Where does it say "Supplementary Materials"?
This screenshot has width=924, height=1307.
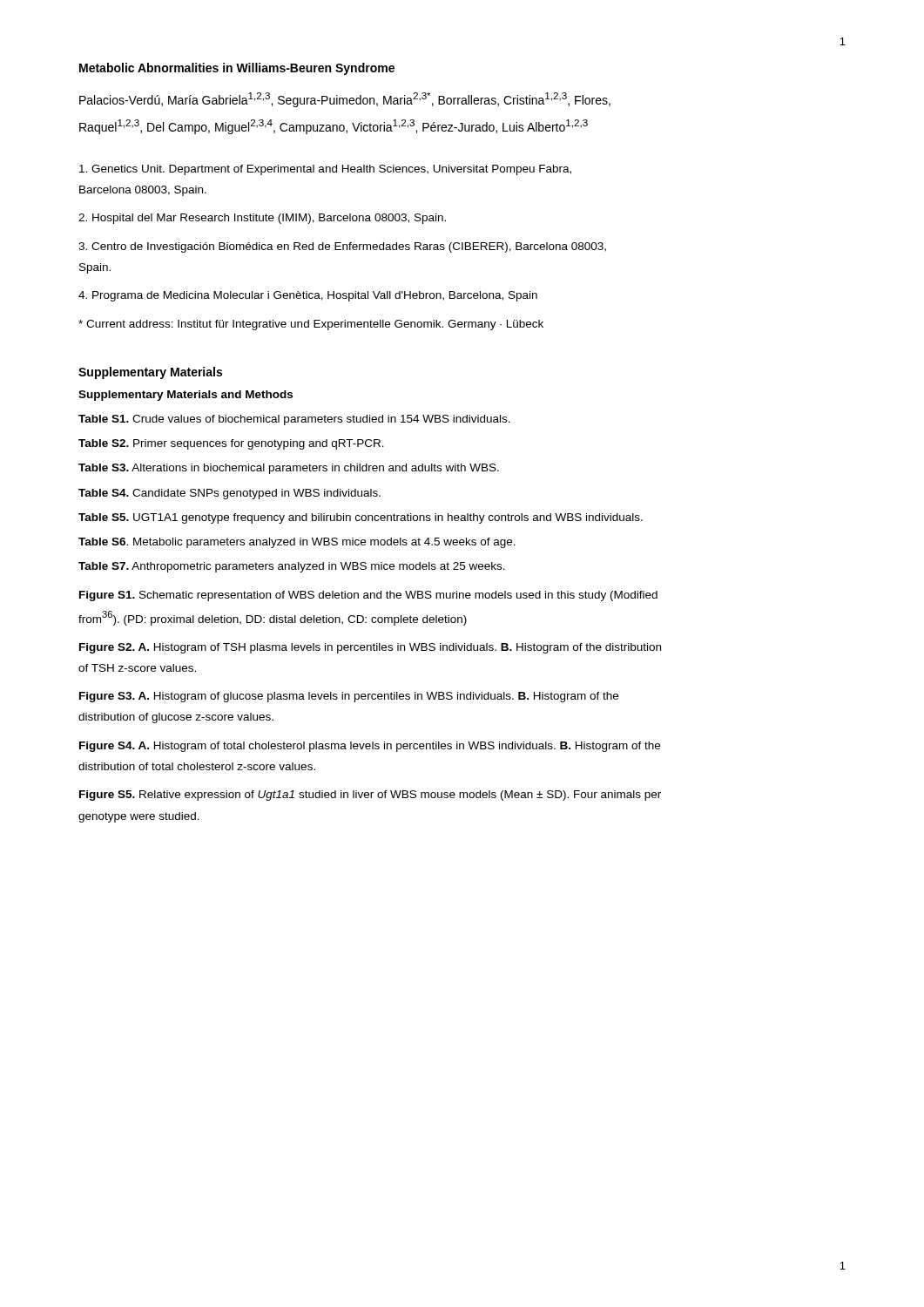point(151,372)
